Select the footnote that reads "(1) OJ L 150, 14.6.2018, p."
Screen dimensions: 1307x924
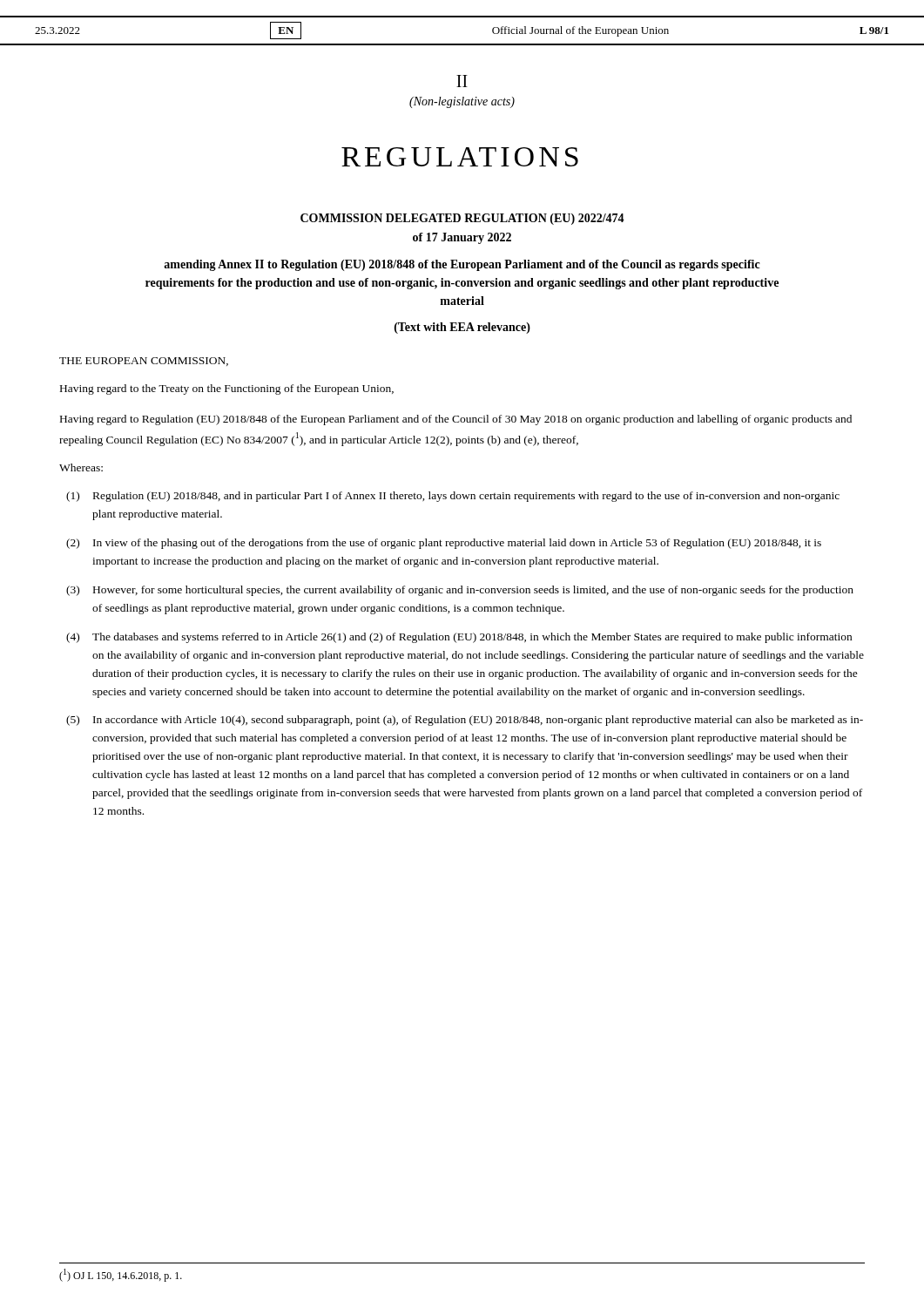pyautogui.click(x=121, y=1274)
